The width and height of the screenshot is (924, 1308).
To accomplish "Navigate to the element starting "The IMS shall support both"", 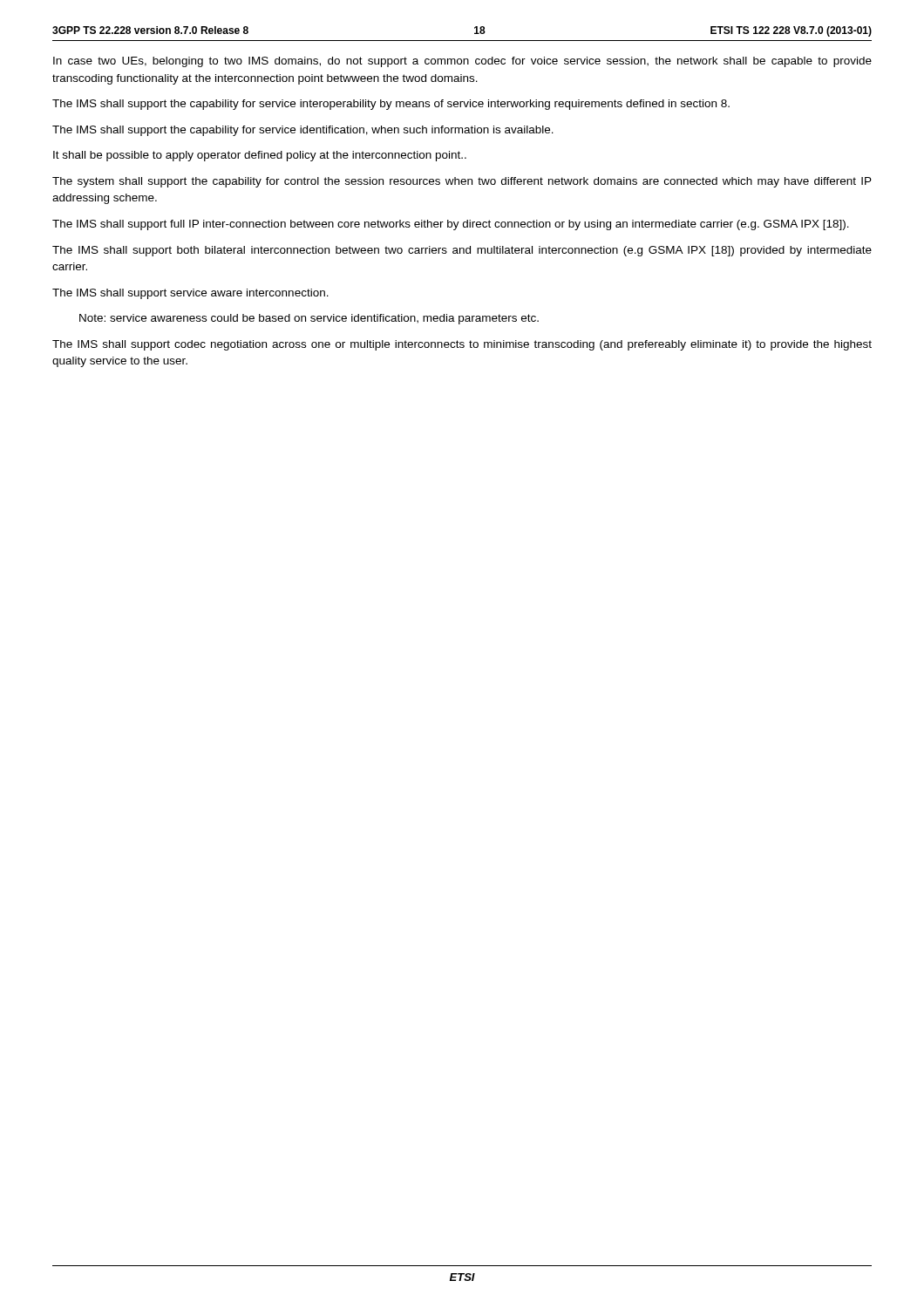I will [x=462, y=258].
